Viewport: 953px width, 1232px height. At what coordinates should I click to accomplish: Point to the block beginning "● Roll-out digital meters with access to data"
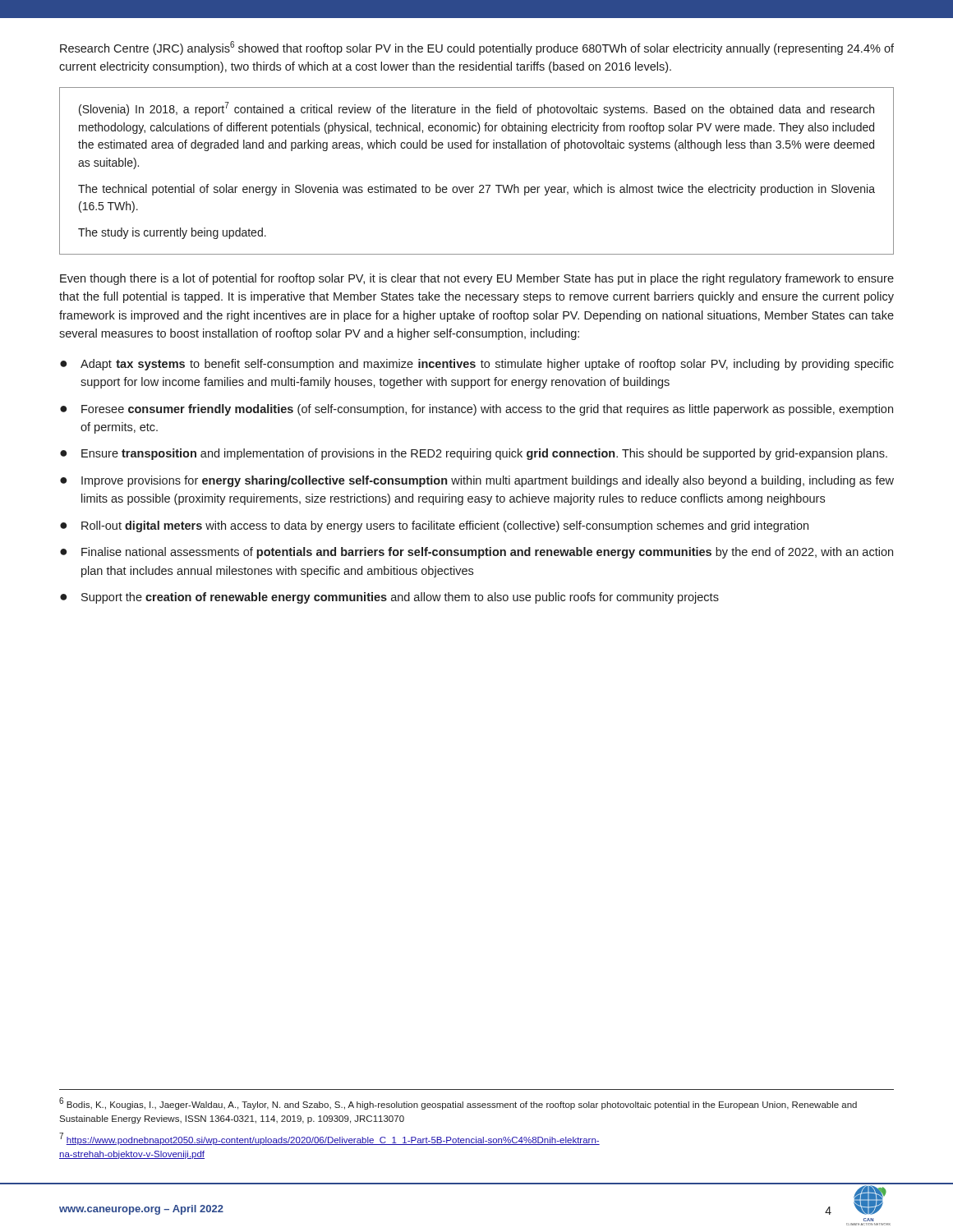tap(476, 526)
